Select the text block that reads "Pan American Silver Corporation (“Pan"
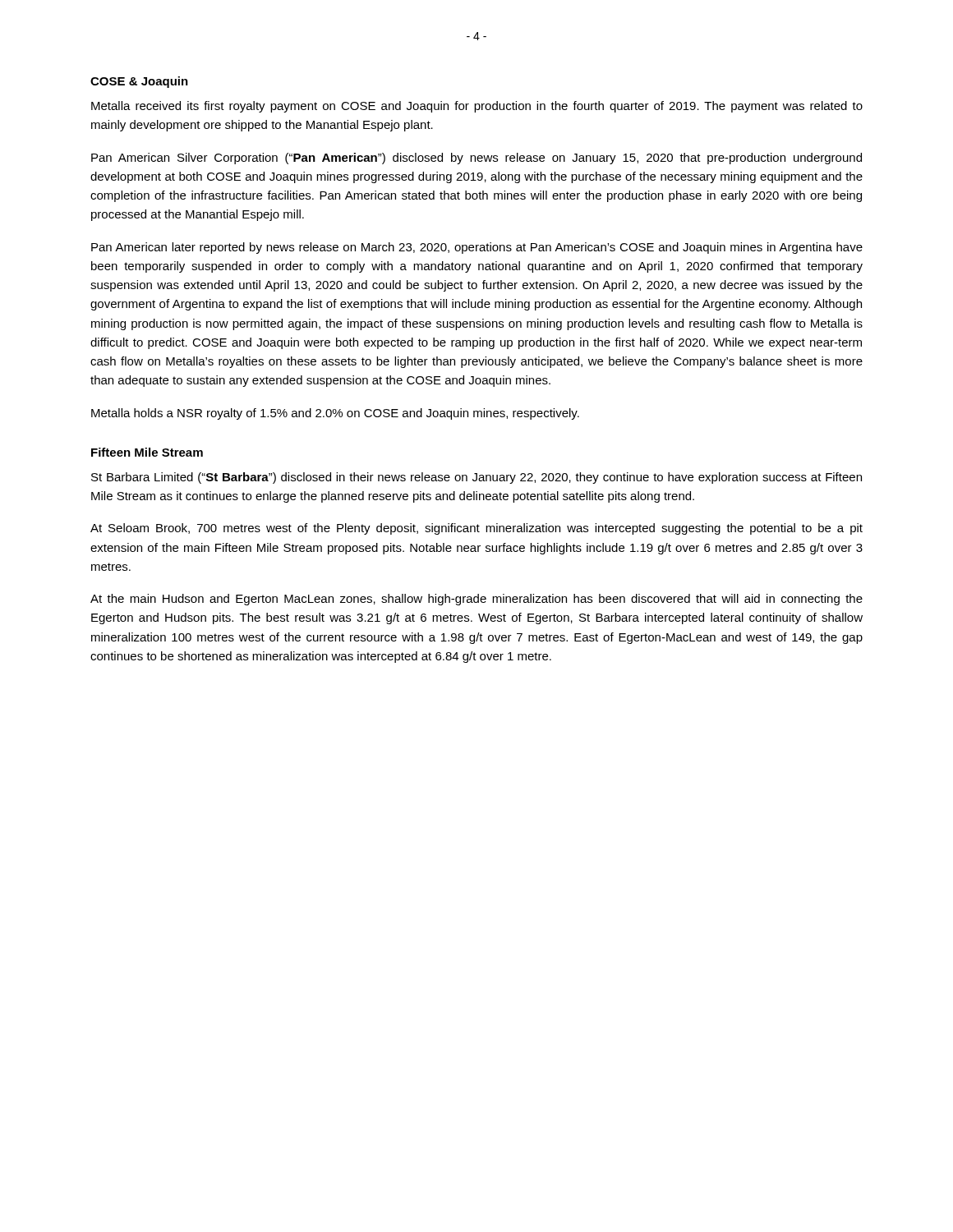This screenshot has height=1232, width=953. point(476,186)
